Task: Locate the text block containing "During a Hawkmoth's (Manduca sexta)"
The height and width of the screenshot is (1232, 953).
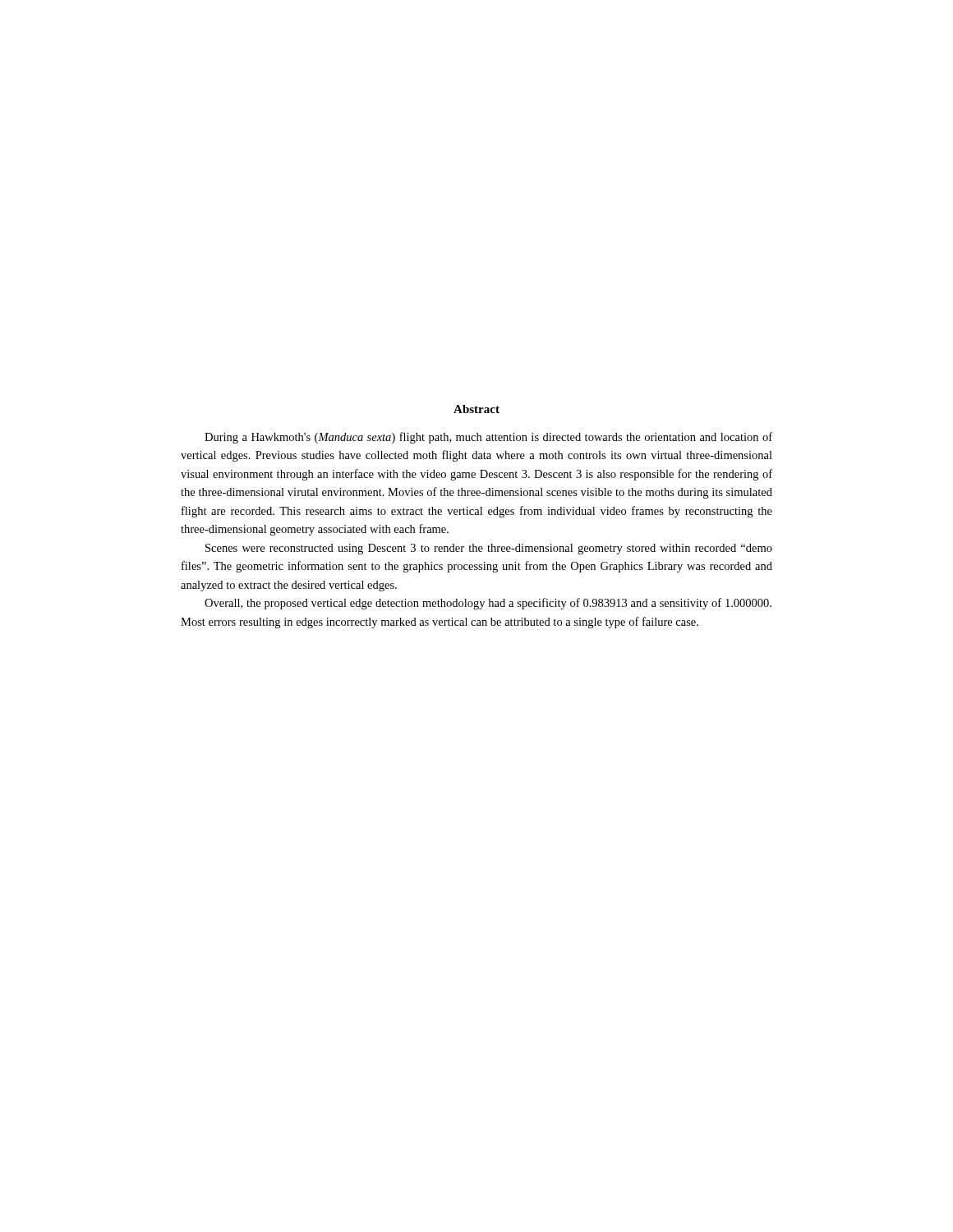Action: tap(476, 483)
